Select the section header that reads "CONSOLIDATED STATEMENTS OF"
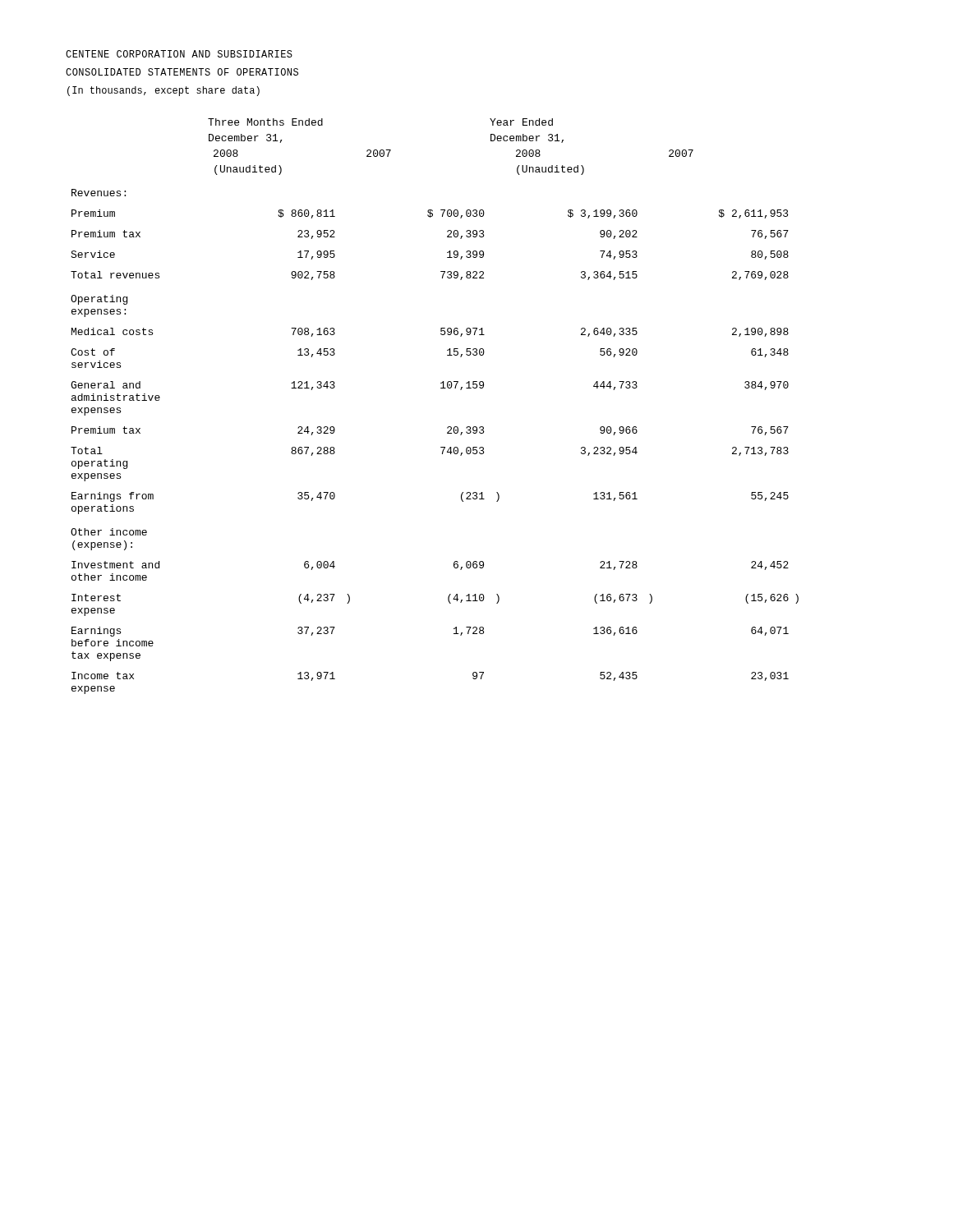 [x=182, y=73]
